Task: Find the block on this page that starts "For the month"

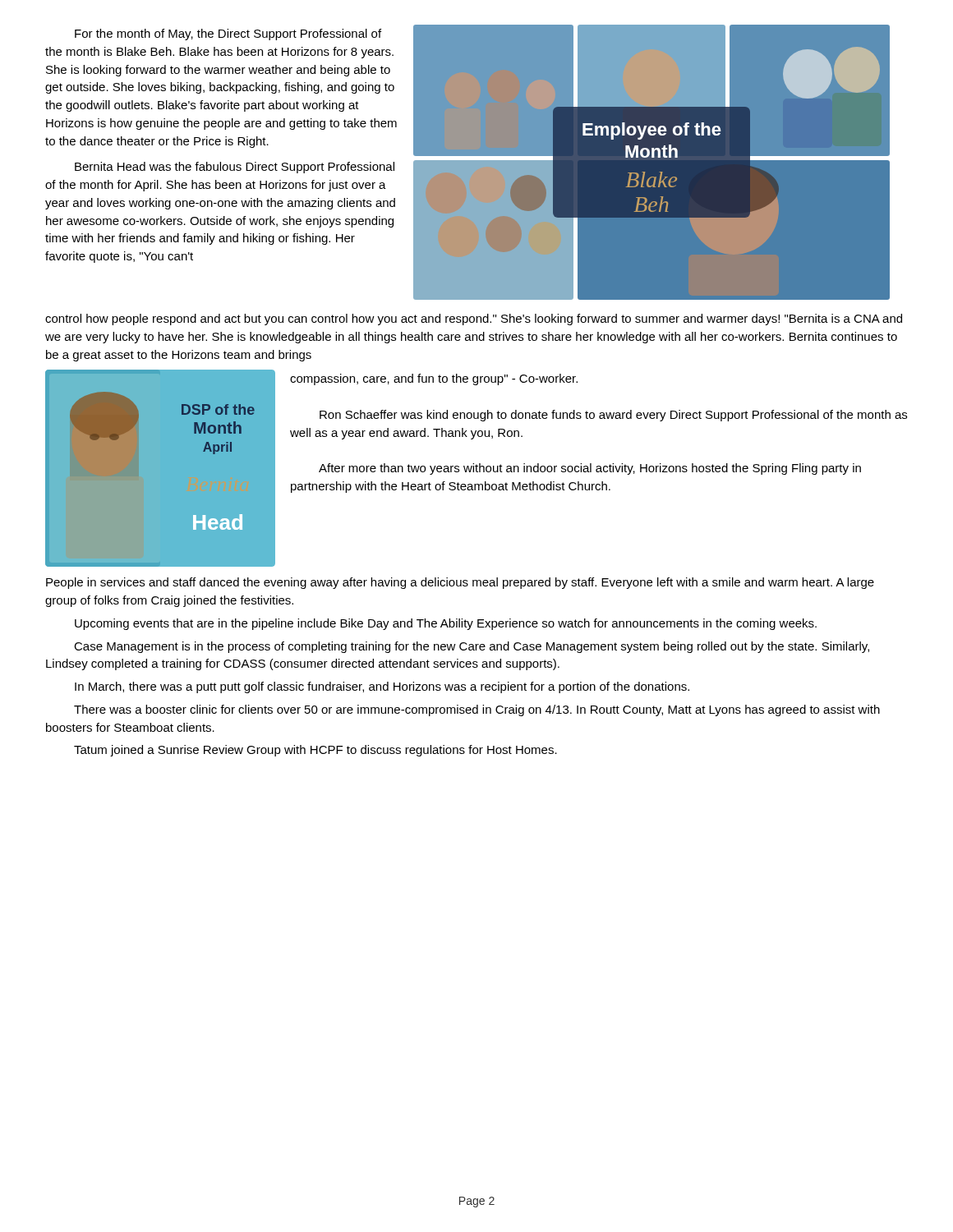Action: (x=222, y=145)
